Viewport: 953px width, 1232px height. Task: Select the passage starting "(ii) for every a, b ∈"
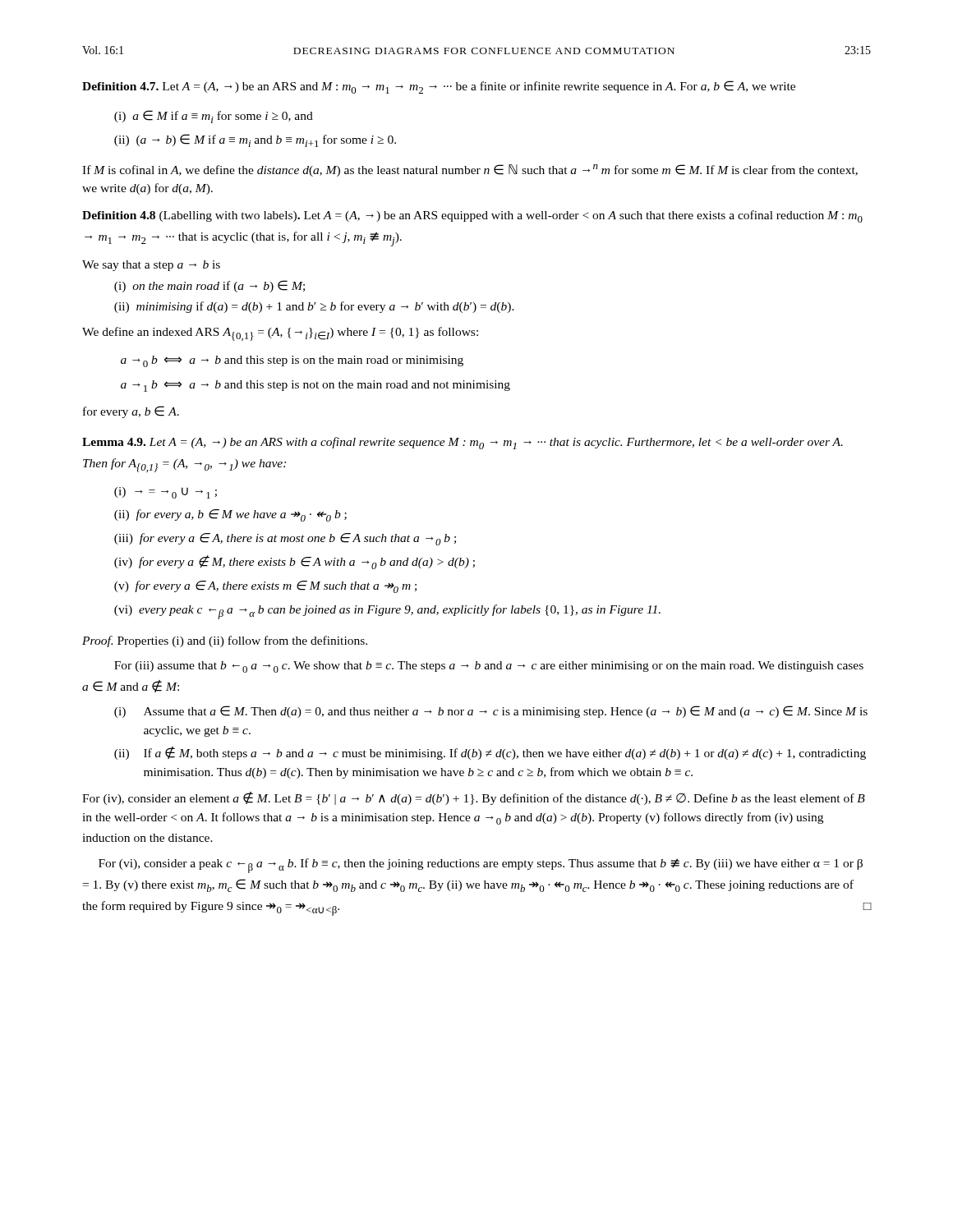(x=231, y=516)
